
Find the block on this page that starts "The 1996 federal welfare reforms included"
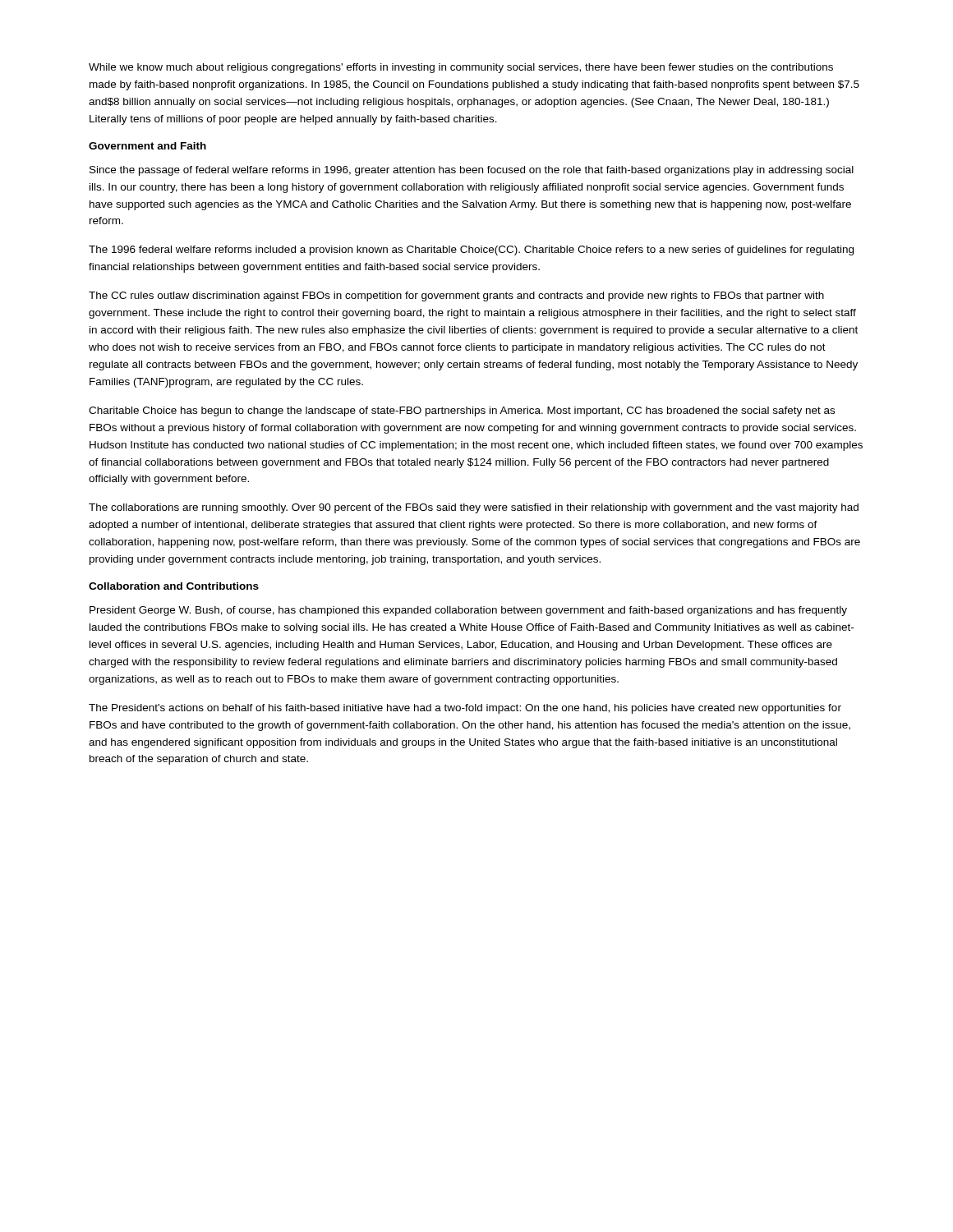[x=472, y=258]
